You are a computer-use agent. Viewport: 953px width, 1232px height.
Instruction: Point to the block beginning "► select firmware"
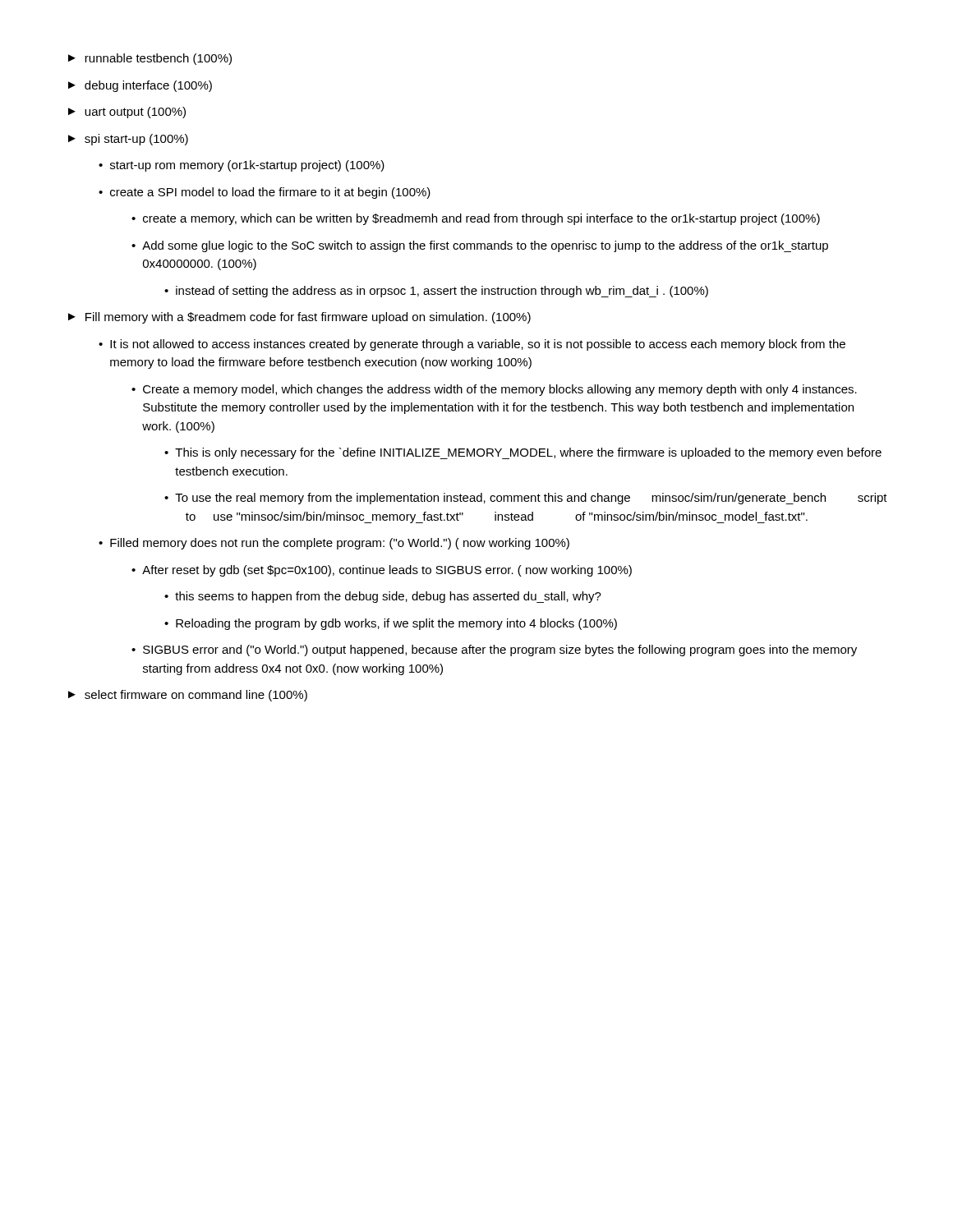[188, 696]
